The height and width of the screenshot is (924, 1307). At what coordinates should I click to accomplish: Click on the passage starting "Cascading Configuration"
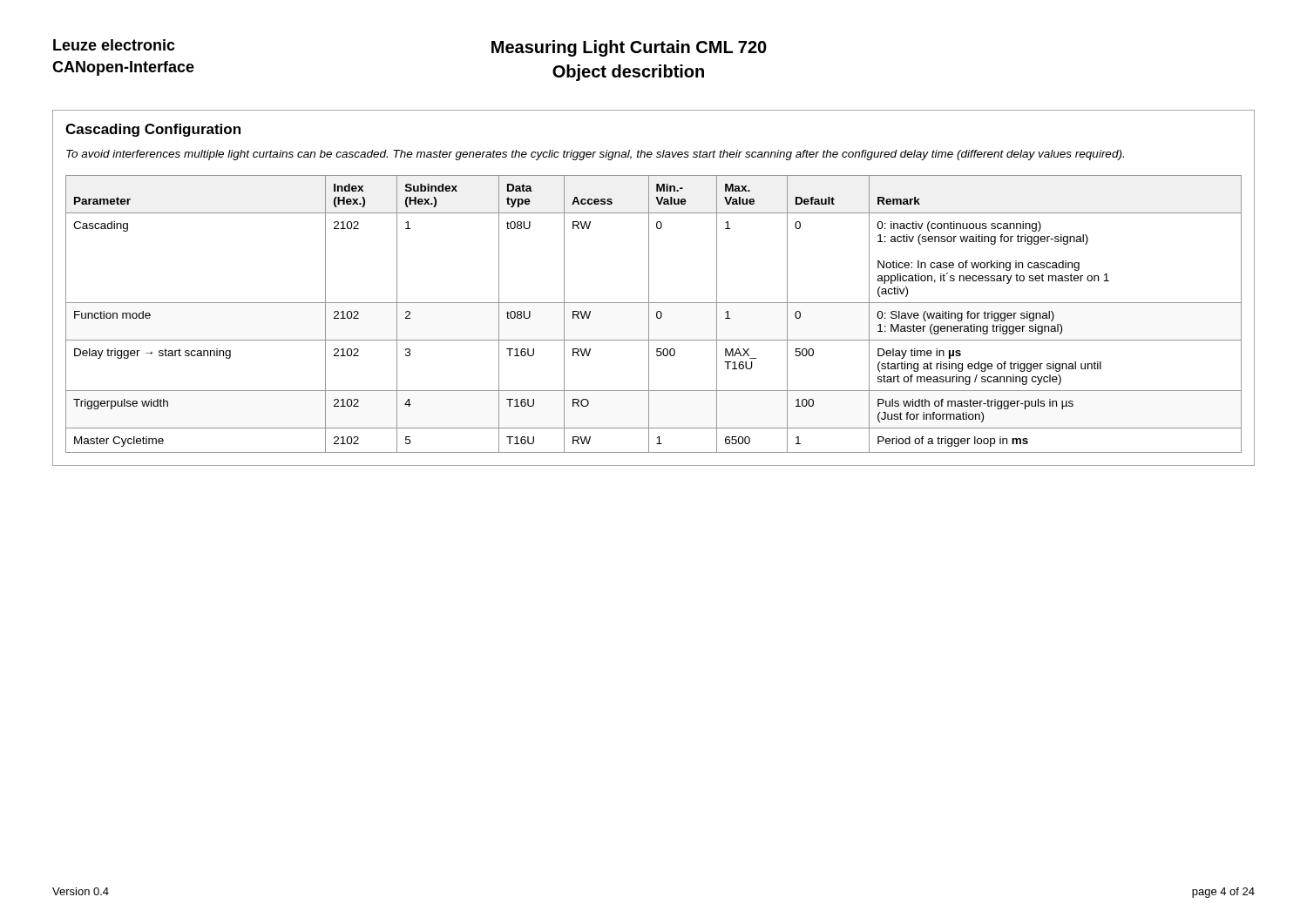click(153, 129)
